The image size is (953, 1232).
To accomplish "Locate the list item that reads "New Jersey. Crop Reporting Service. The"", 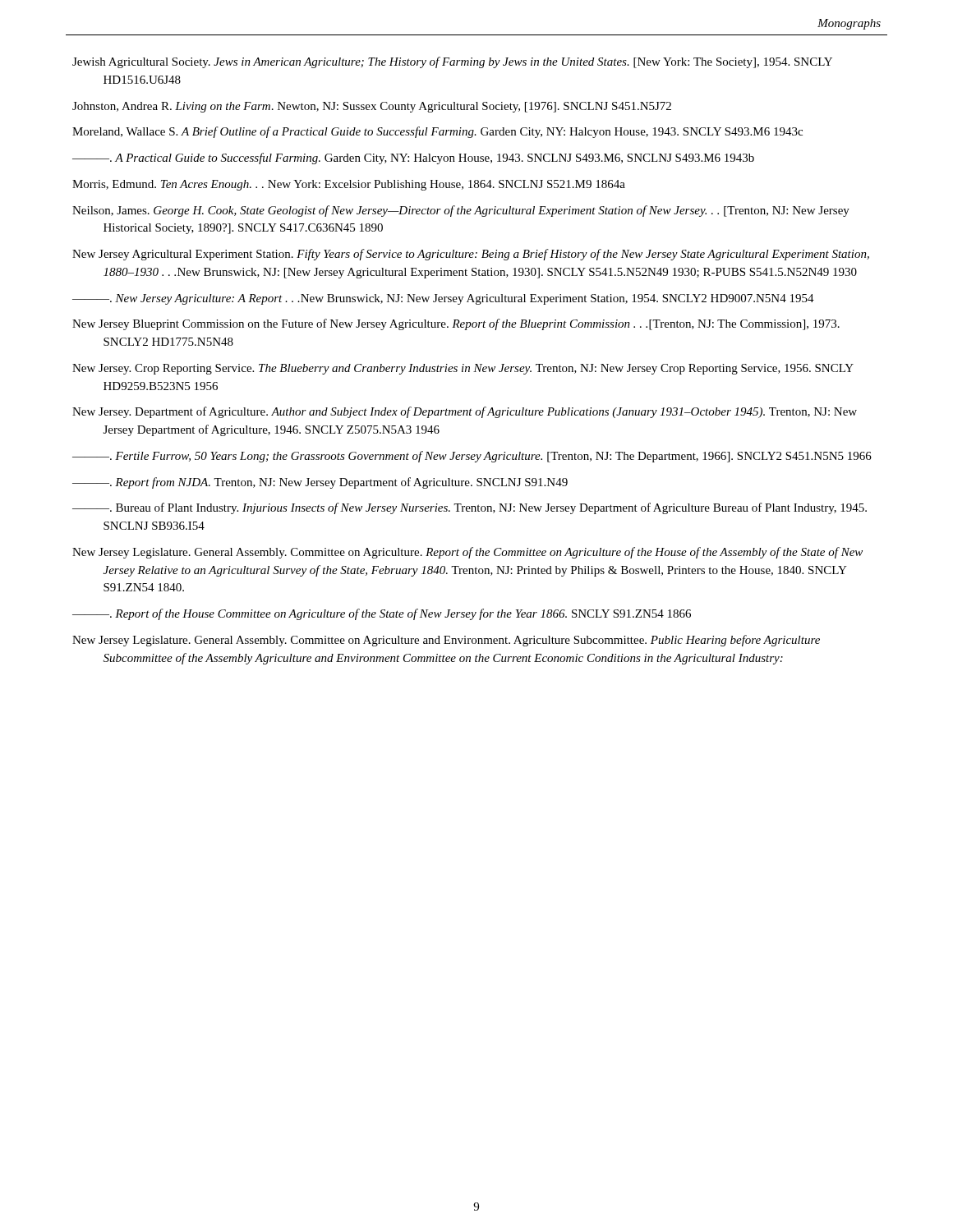I will coord(463,377).
